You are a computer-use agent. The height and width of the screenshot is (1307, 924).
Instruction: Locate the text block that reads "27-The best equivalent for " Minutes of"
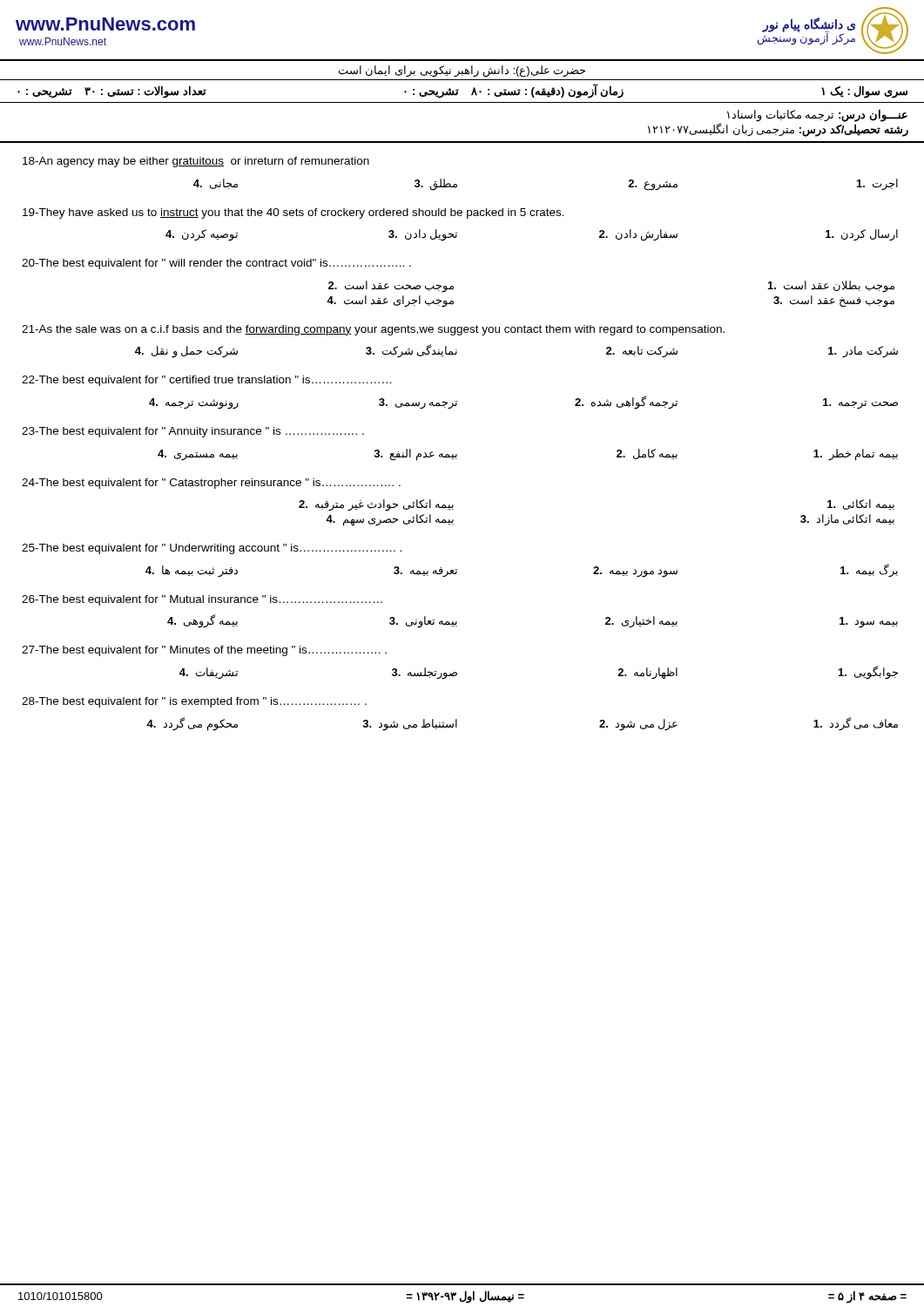pos(204,651)
